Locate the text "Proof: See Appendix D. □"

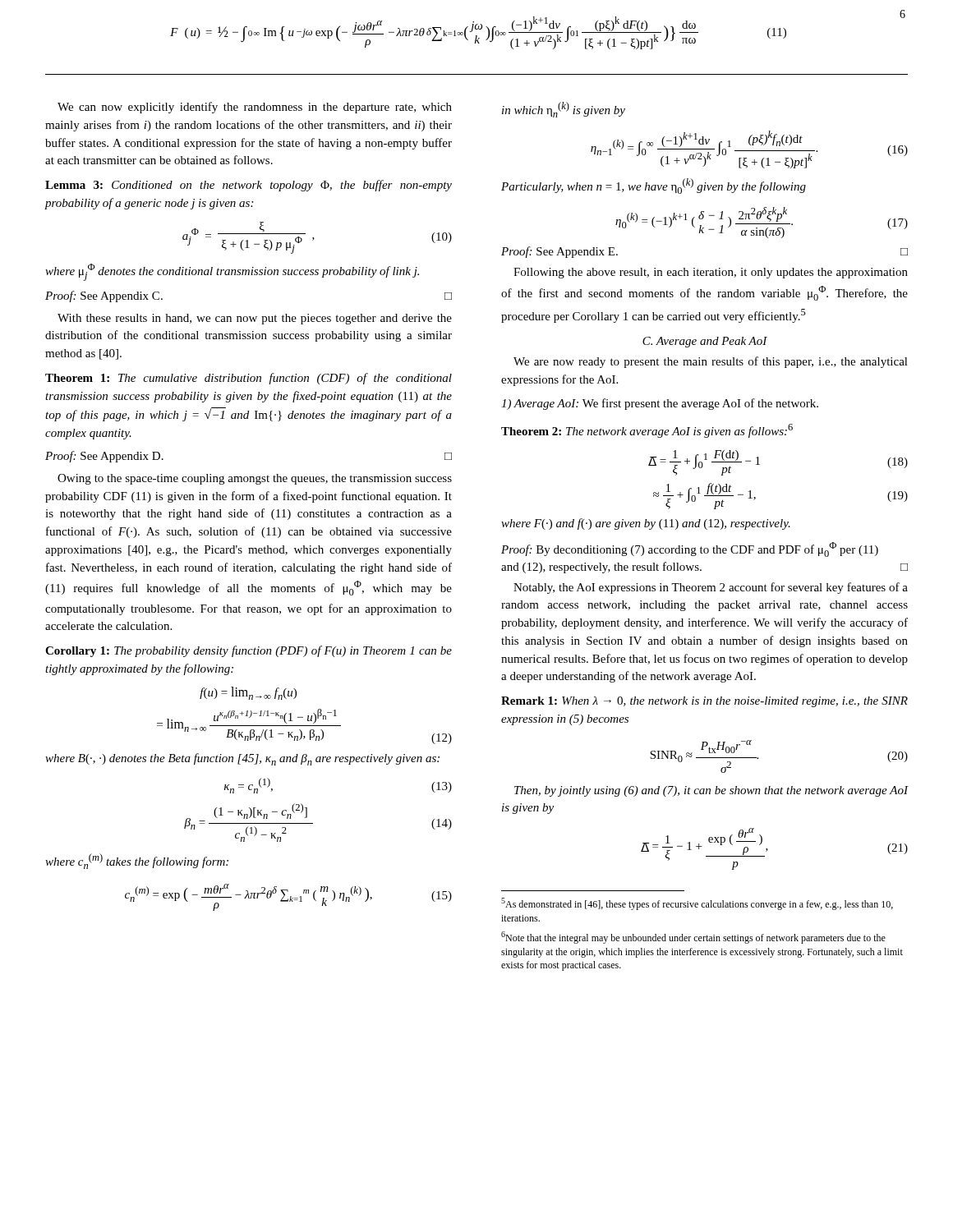[x=110, y=456]
